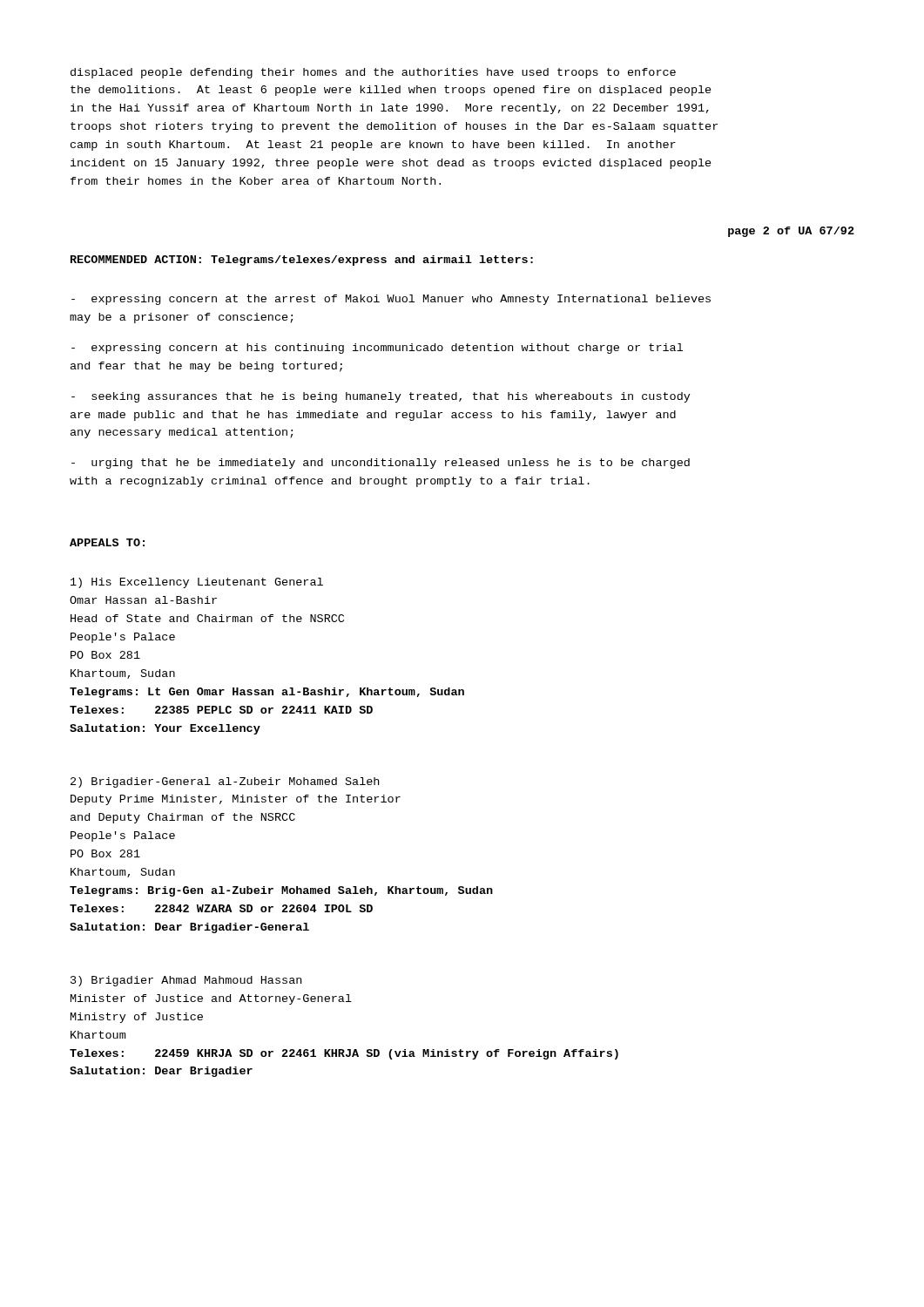
Task: Find the element starting "RECOMMENDED ACTION: Telegrams/telexes/express and airmail"
Action: [x=302, y=260]
